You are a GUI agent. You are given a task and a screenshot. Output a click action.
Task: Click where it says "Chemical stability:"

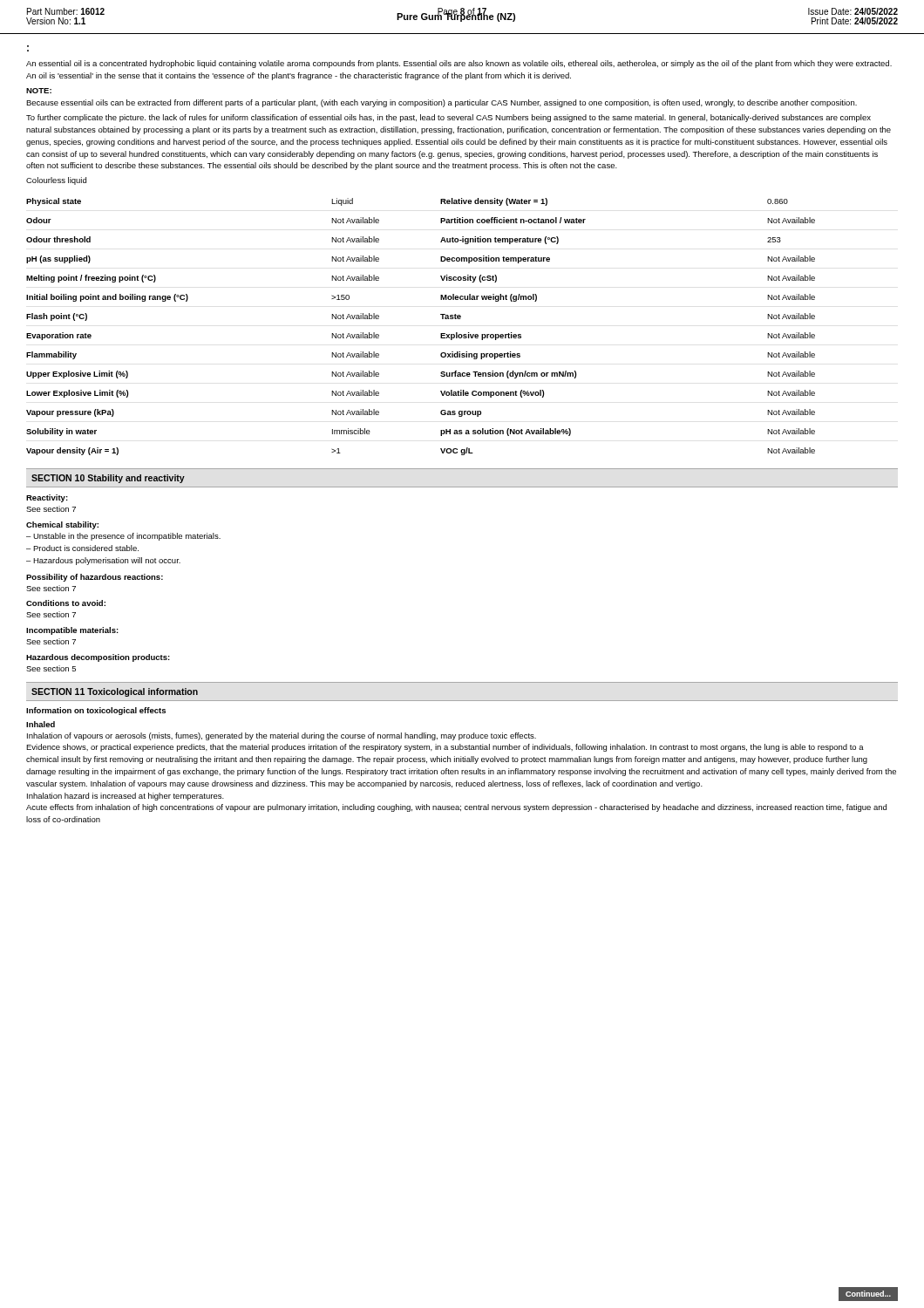[x=63, y=524]
